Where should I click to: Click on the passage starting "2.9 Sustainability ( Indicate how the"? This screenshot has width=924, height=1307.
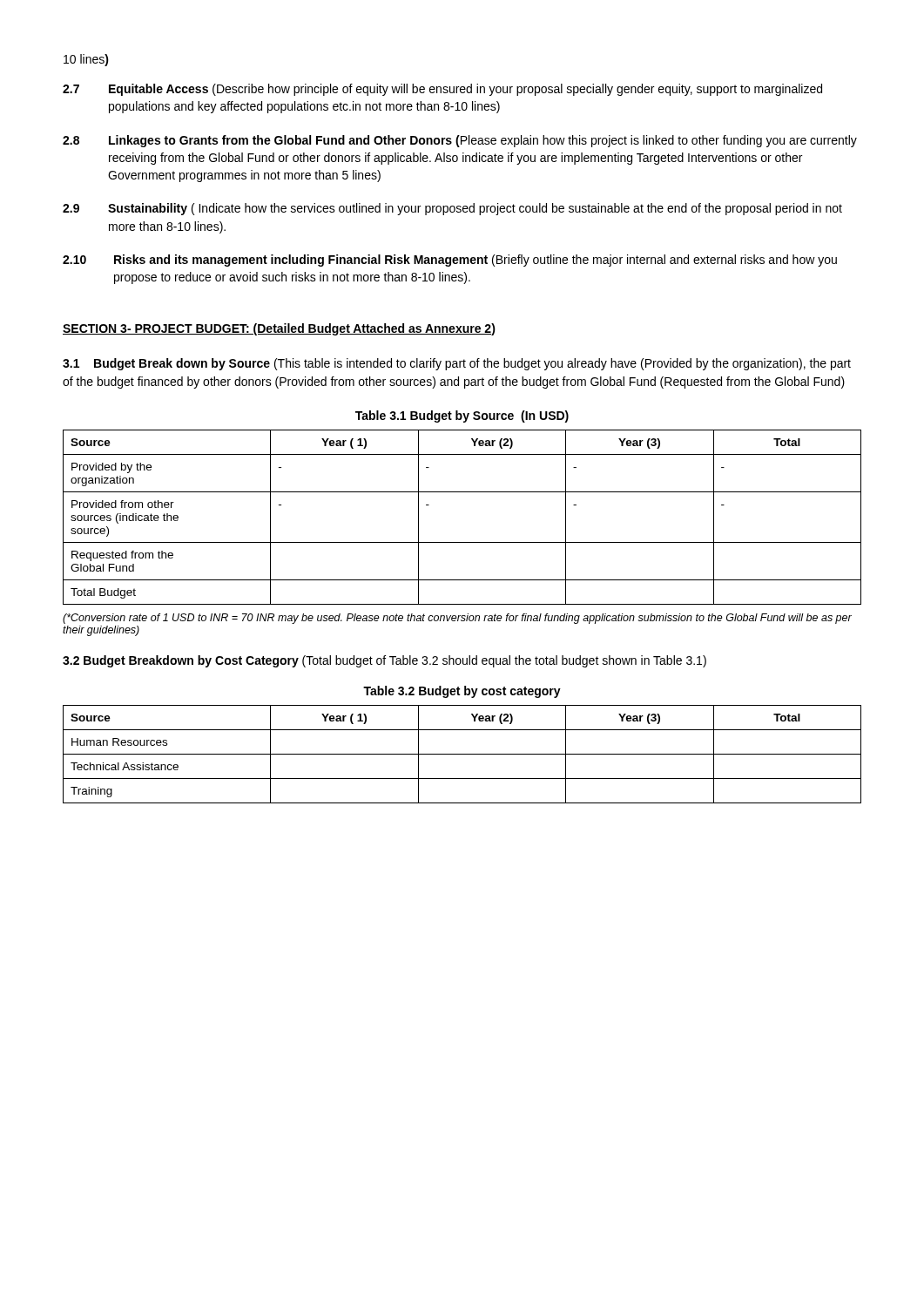click(462, 218)
